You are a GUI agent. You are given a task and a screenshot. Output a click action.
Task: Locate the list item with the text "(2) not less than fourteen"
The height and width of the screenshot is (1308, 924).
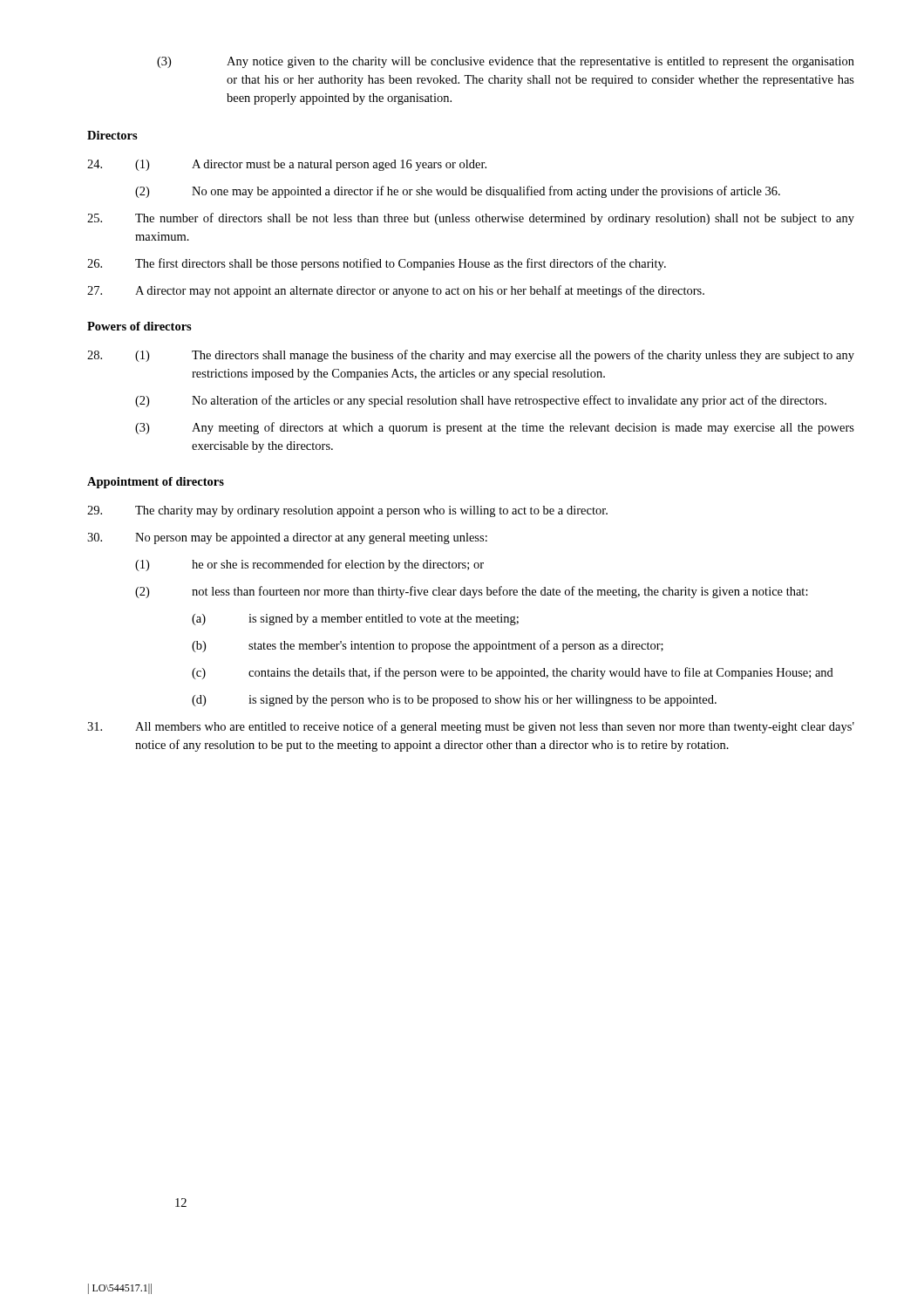(495, 592)
